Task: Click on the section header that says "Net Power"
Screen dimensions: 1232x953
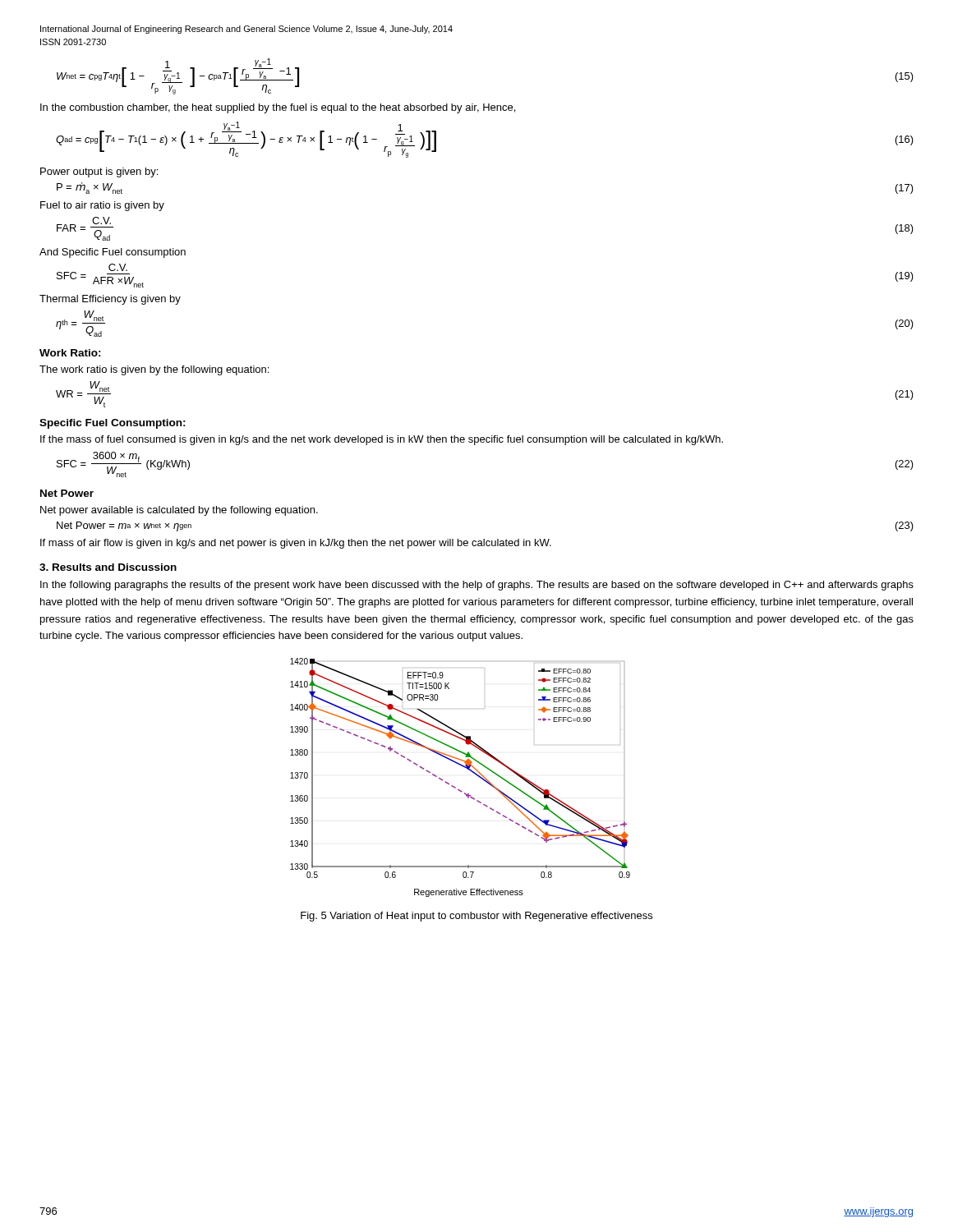Action: [67, 493]
